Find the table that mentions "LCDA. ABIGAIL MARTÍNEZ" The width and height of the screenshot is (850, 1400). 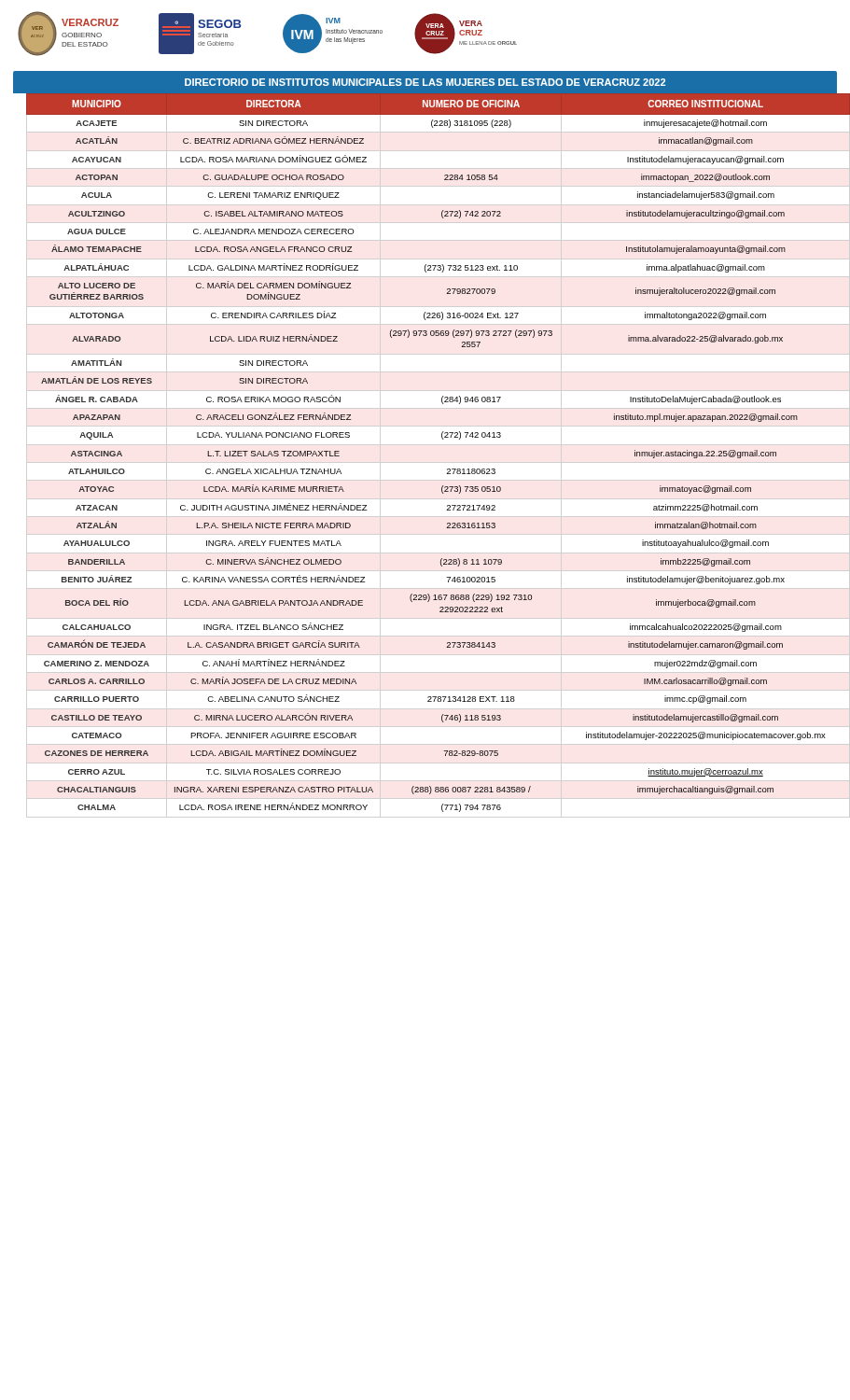425,455
